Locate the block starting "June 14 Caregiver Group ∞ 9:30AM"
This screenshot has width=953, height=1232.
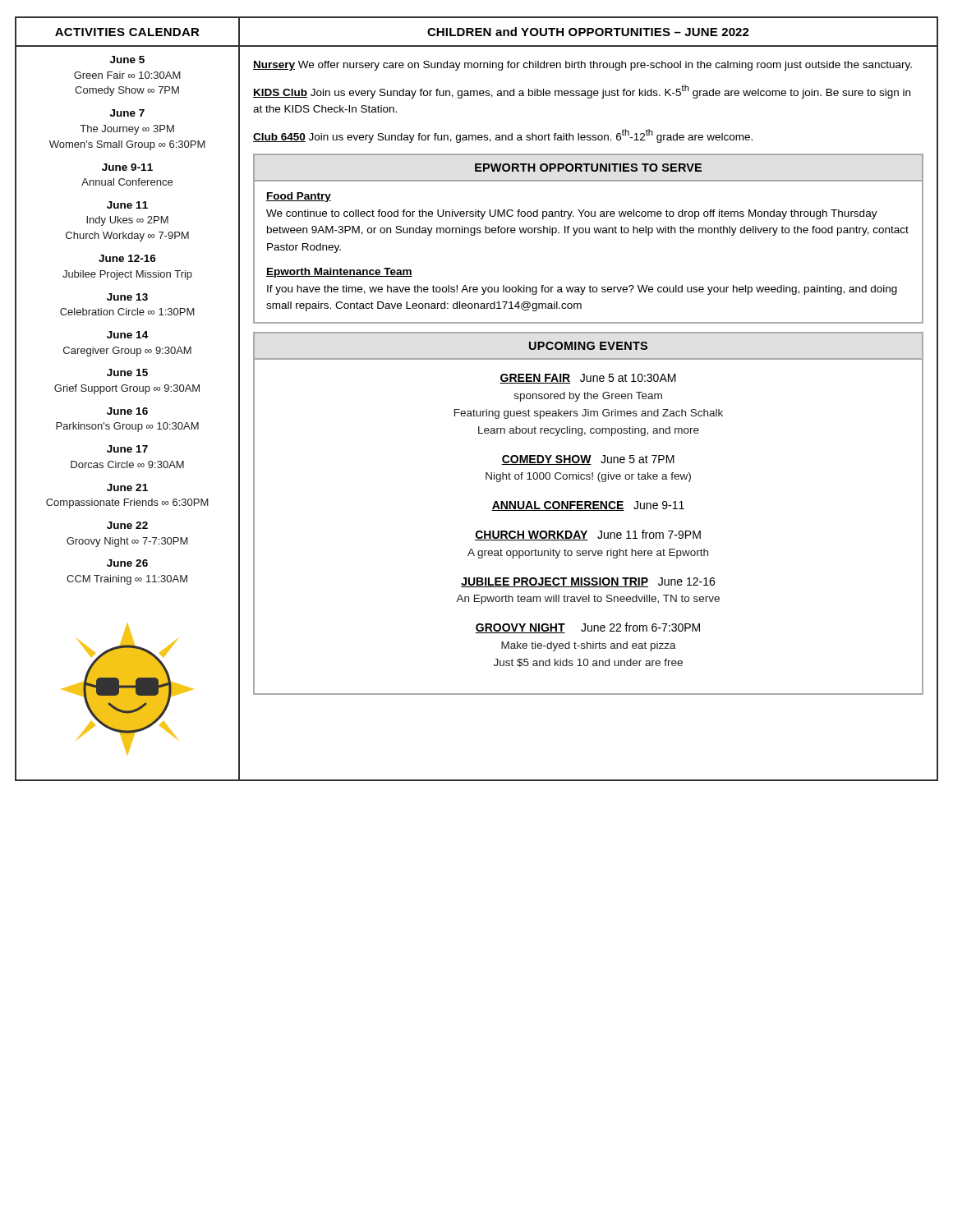tap(127, 343)
